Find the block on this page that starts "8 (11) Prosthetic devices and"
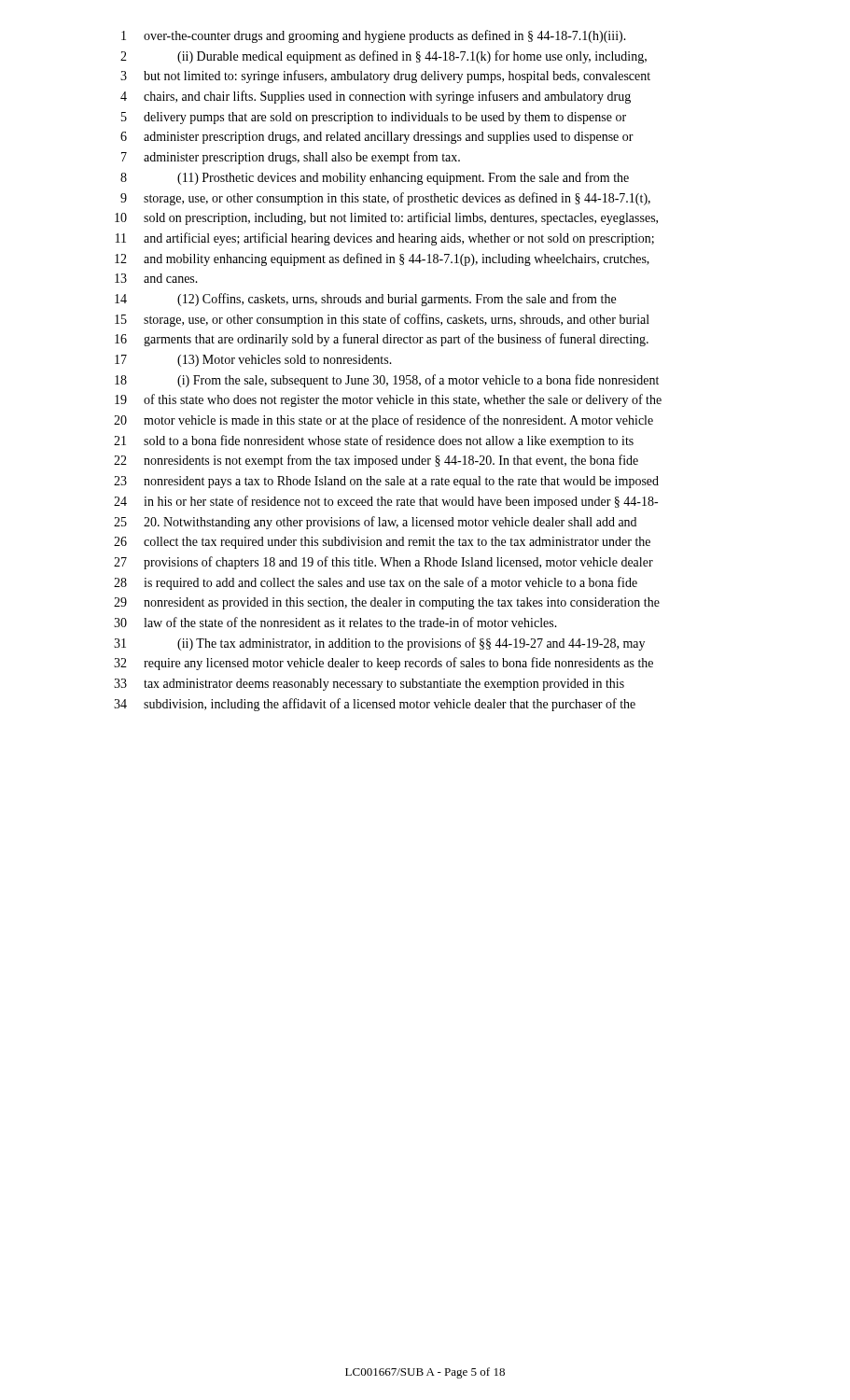This screenshot has width=850, height=1400. 438,178
